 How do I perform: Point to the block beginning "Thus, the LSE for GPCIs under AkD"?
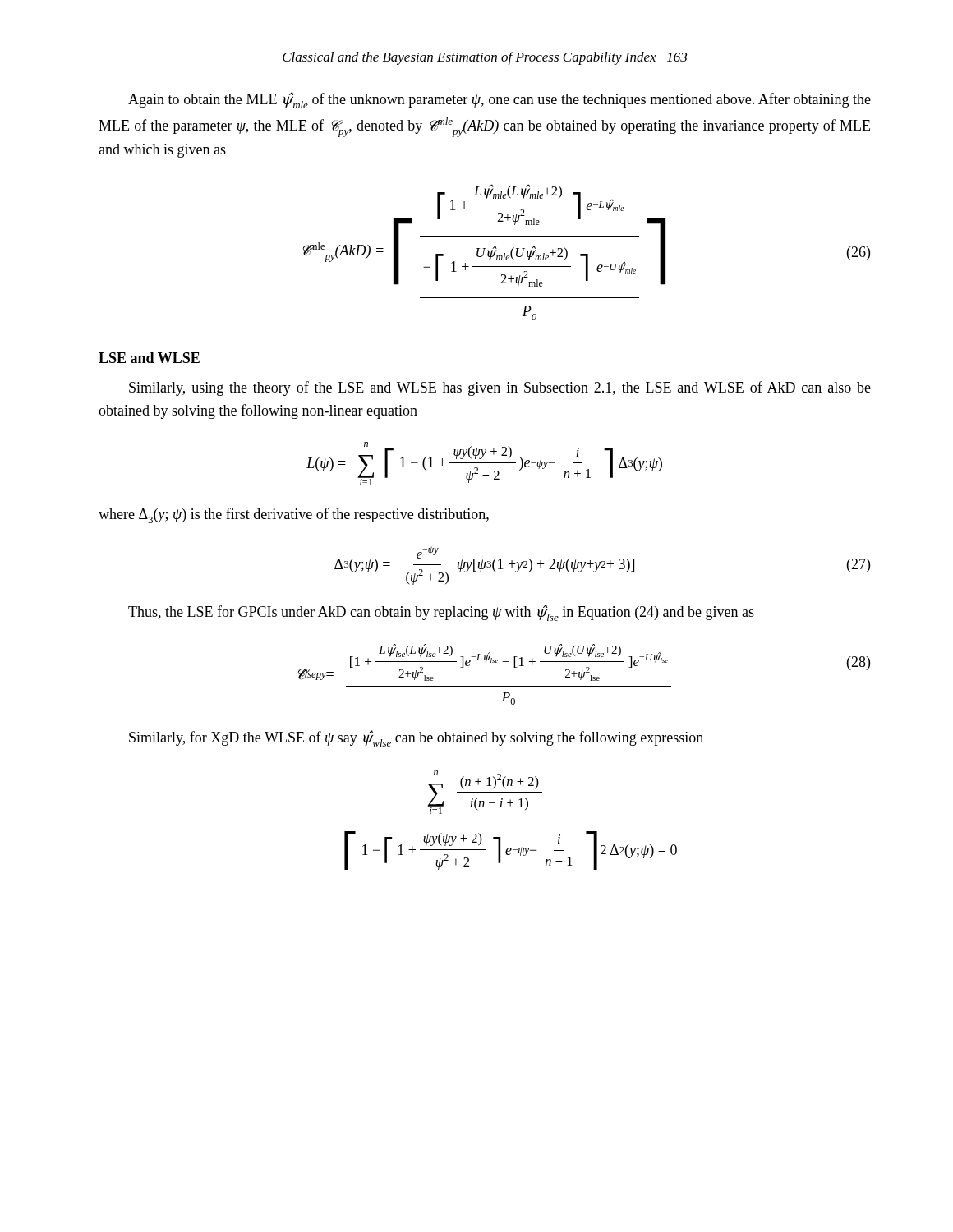[x=441, y=613]
